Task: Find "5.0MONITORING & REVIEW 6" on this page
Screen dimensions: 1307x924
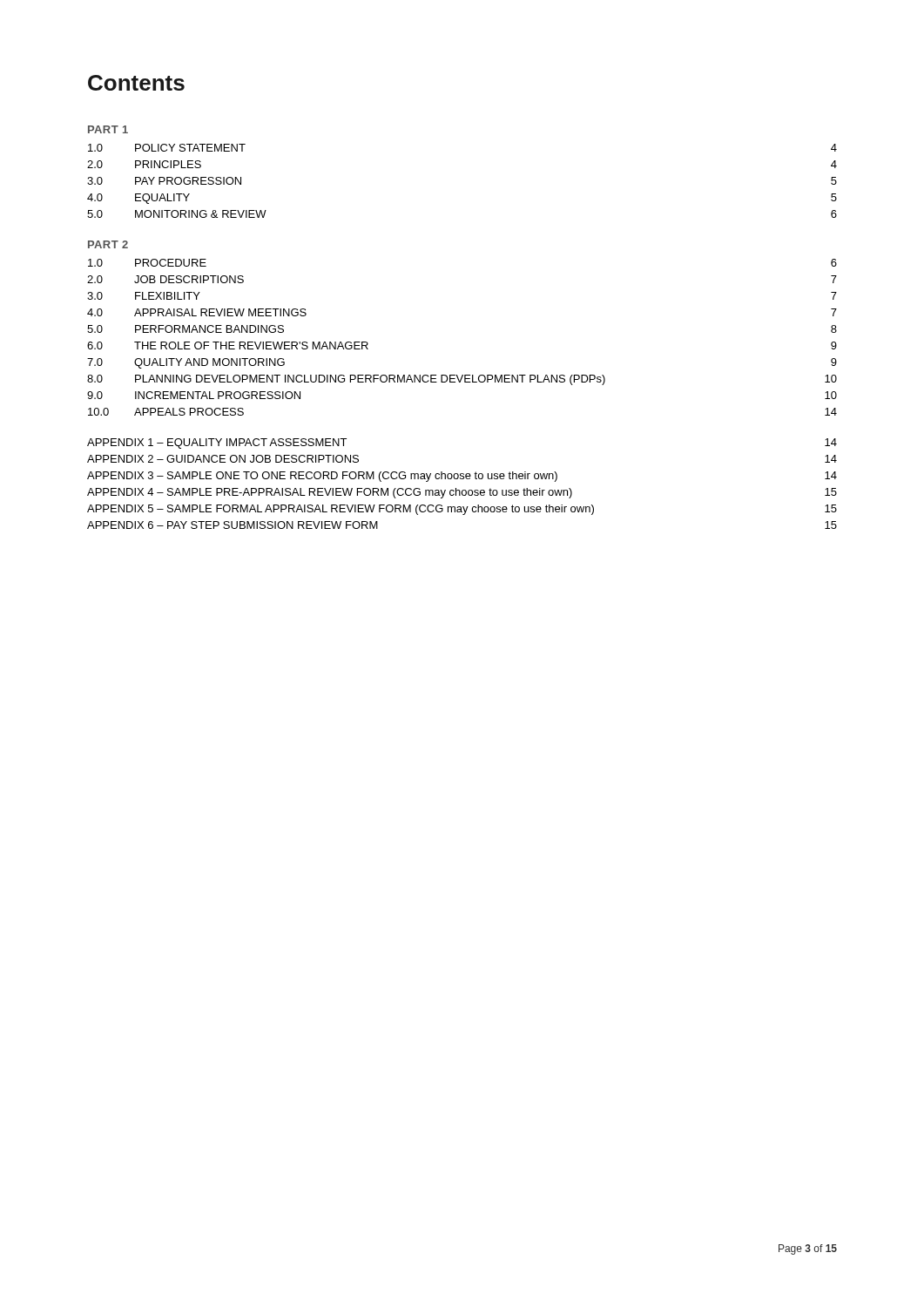Action: (90, 213)
